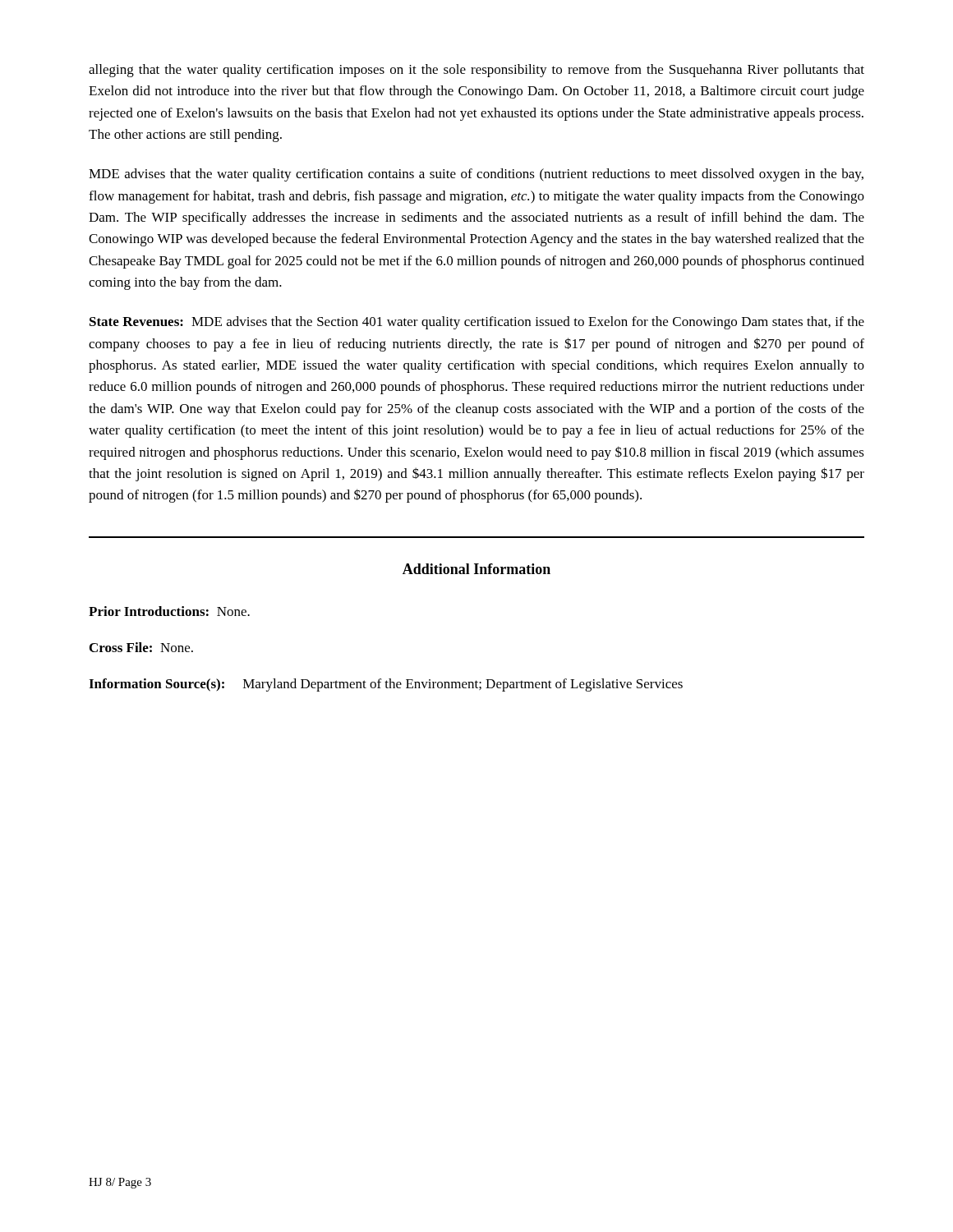The image size is (953, 1232).
Task: Find the section header containing "Additional Information"
Action: [476, 569]
